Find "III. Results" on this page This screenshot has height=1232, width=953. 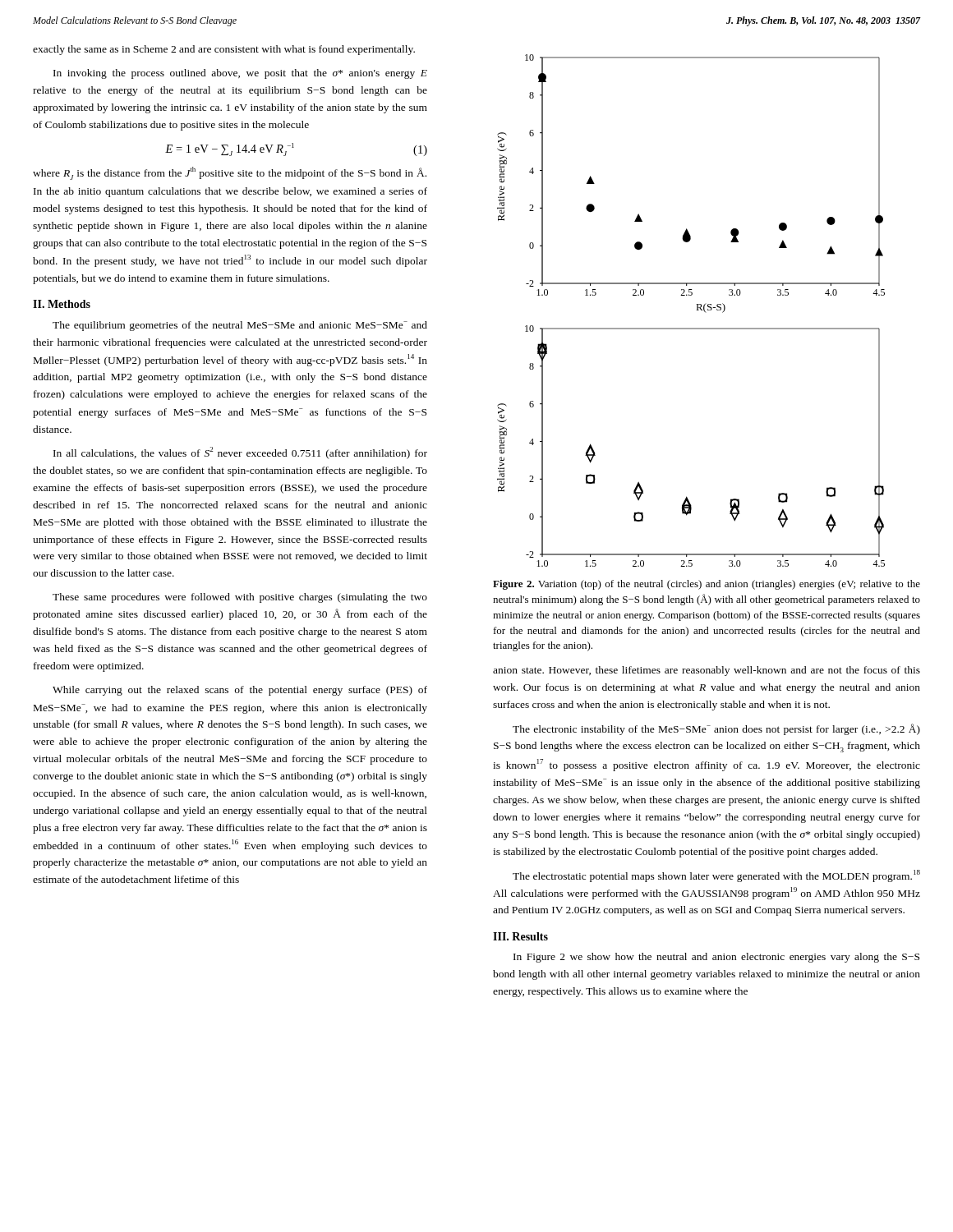(520, 937)
